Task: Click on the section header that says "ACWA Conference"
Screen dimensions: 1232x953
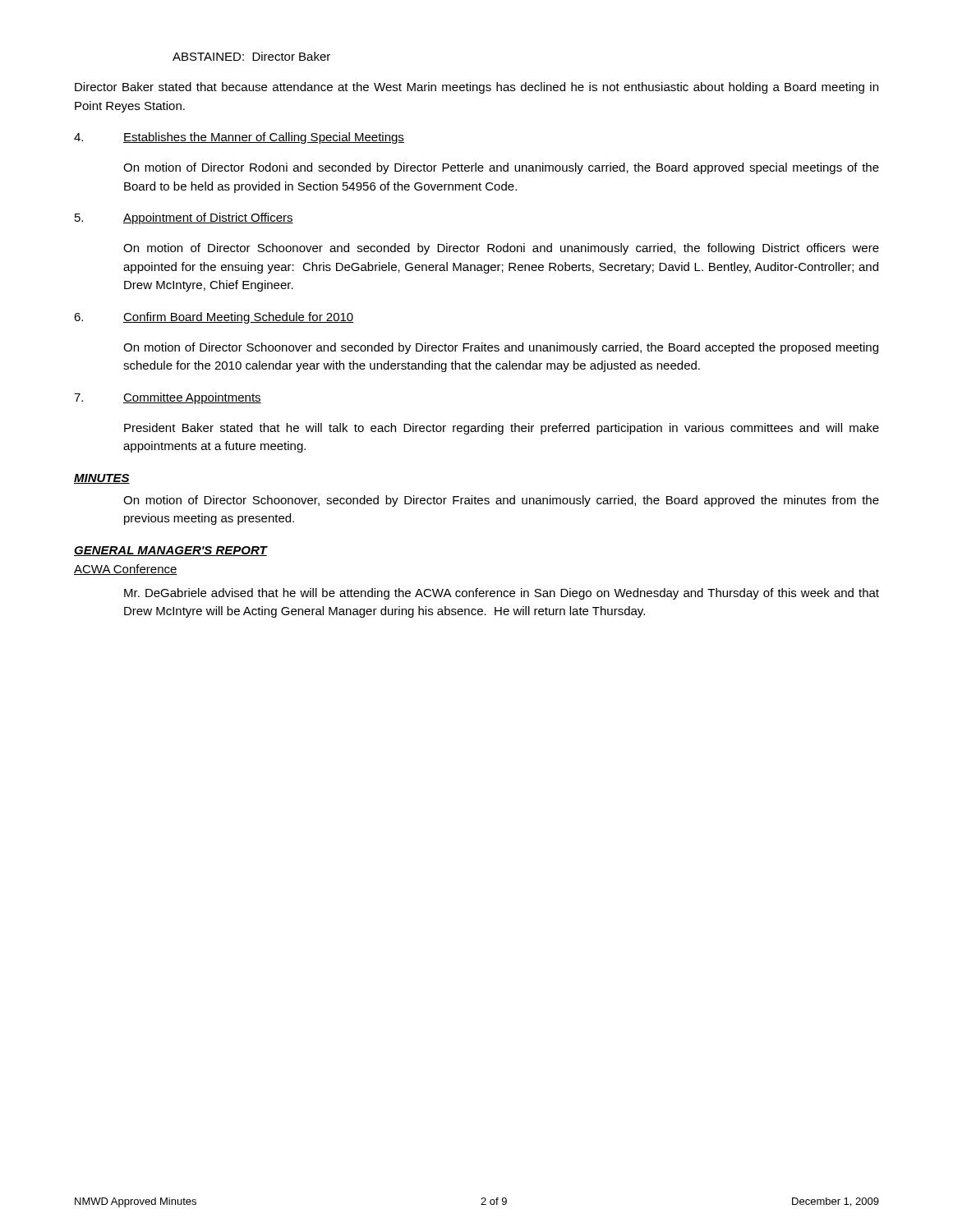Action: click(x=125, y=568)
